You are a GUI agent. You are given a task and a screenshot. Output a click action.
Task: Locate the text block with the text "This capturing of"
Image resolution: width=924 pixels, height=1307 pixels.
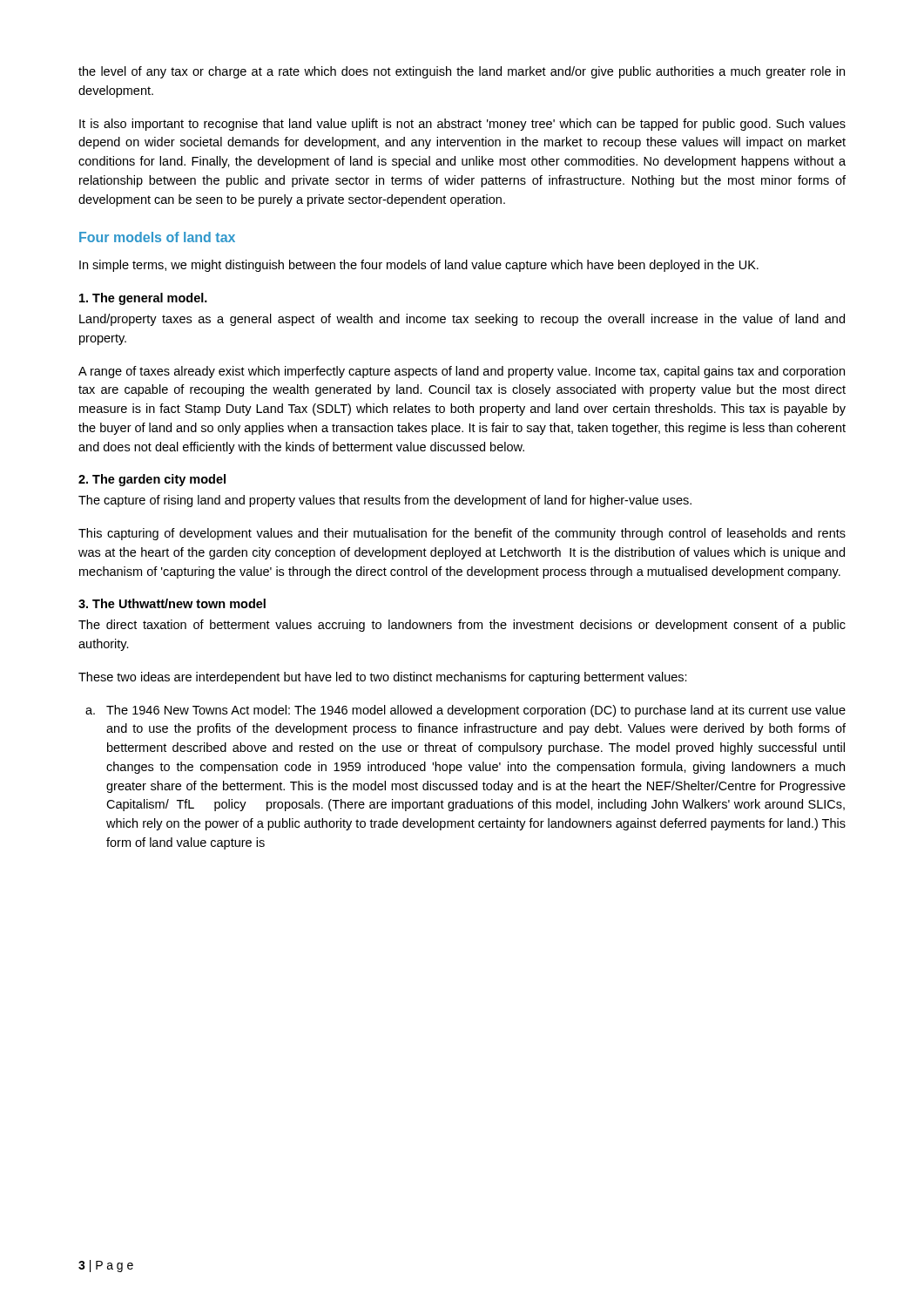462,552
